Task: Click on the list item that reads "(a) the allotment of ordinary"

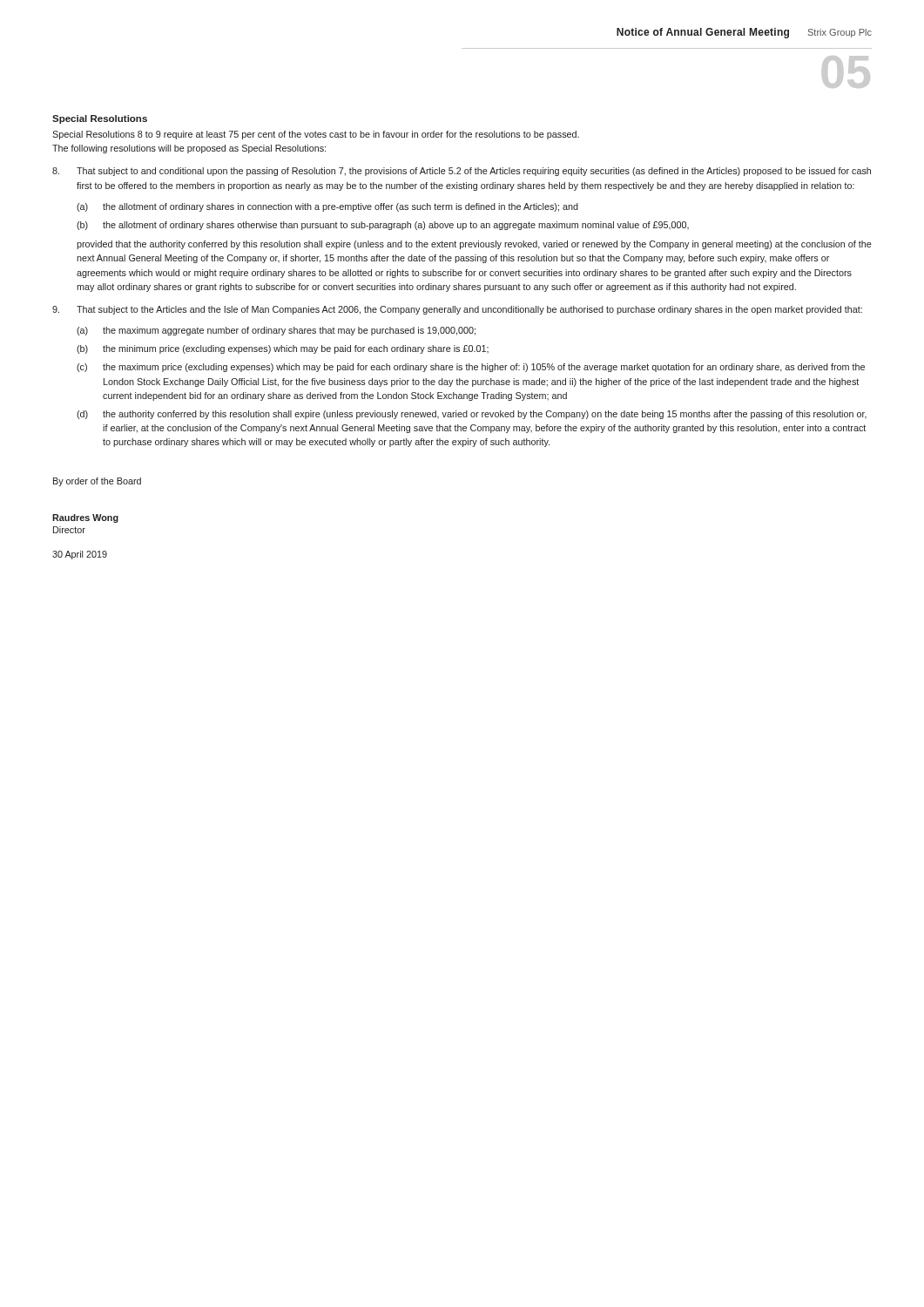Action: pyautogui.click(x=474, y=206)
